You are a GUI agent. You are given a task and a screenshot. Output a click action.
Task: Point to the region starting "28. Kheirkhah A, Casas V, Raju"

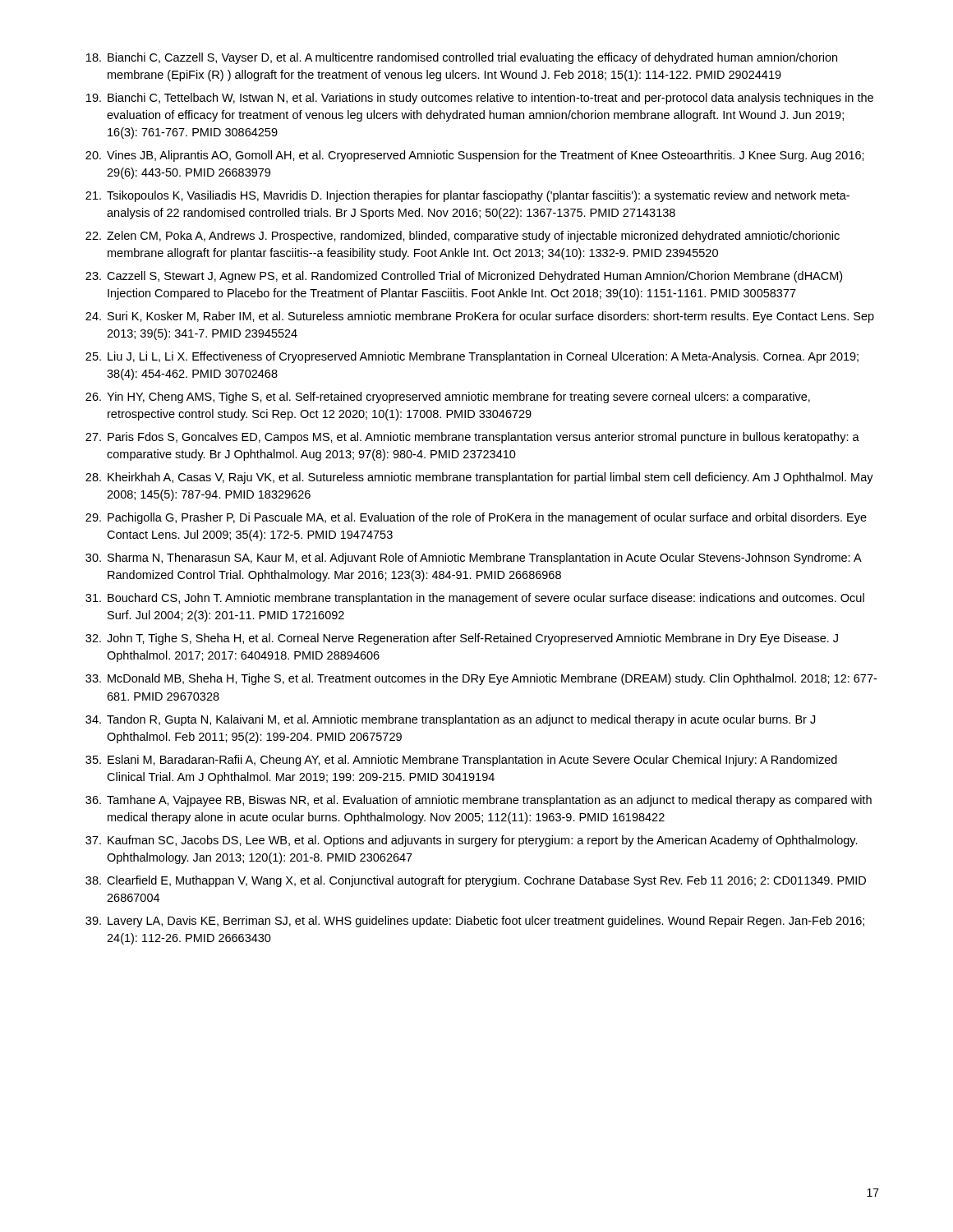tap(476, 487)
